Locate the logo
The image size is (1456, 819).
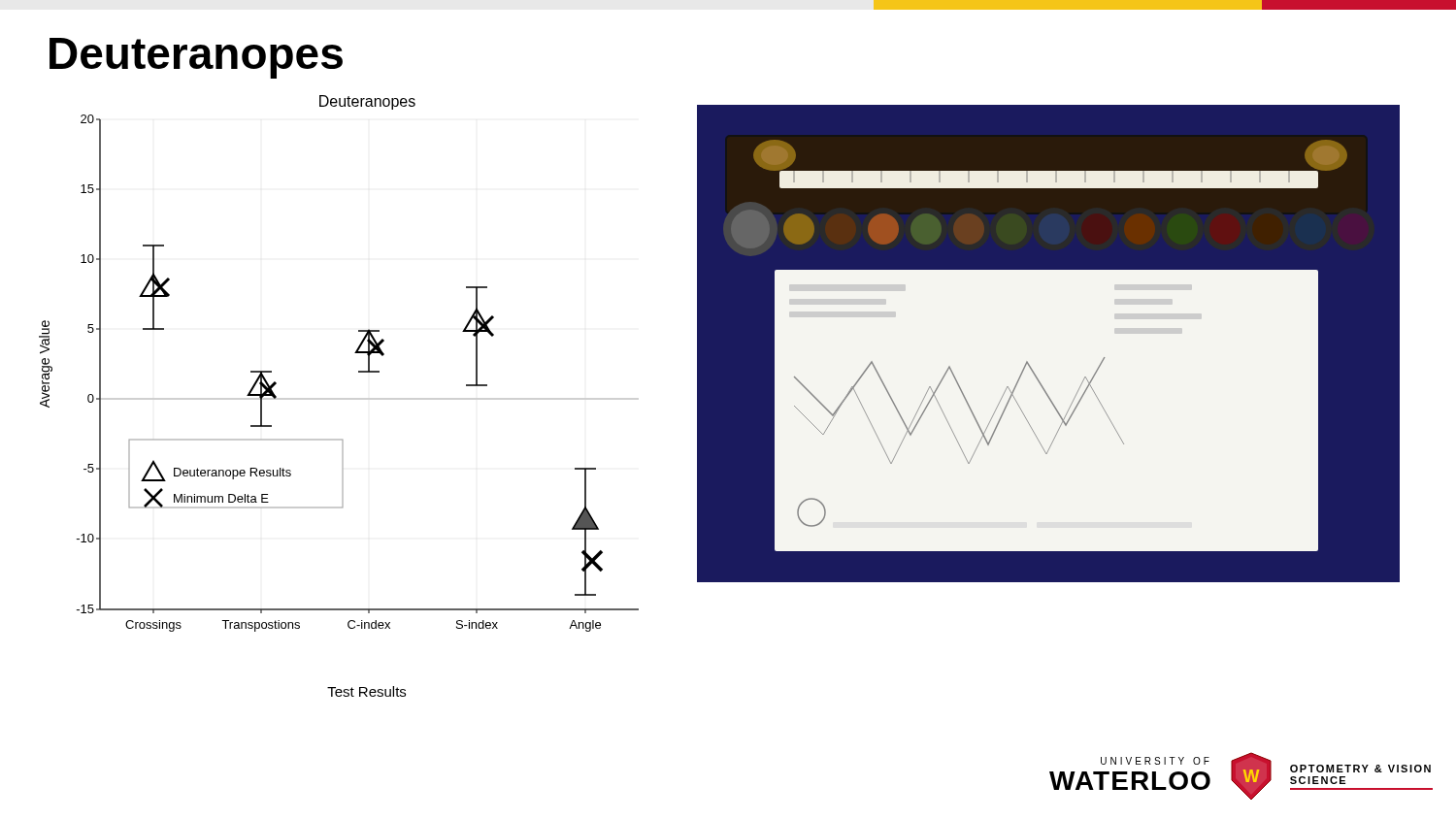pos(1241,776)
